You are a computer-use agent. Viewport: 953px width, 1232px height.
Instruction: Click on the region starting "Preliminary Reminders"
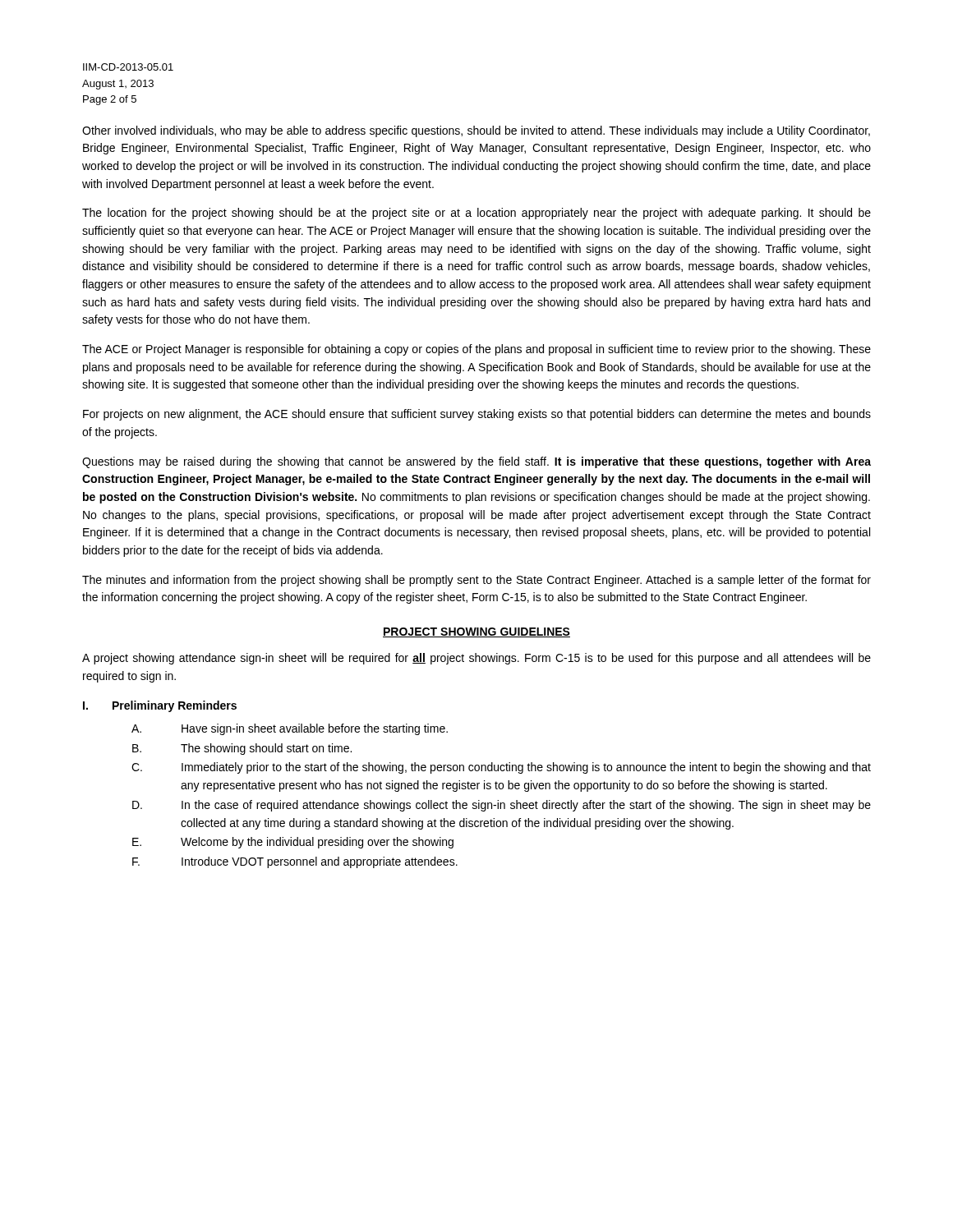pos(174,706)
